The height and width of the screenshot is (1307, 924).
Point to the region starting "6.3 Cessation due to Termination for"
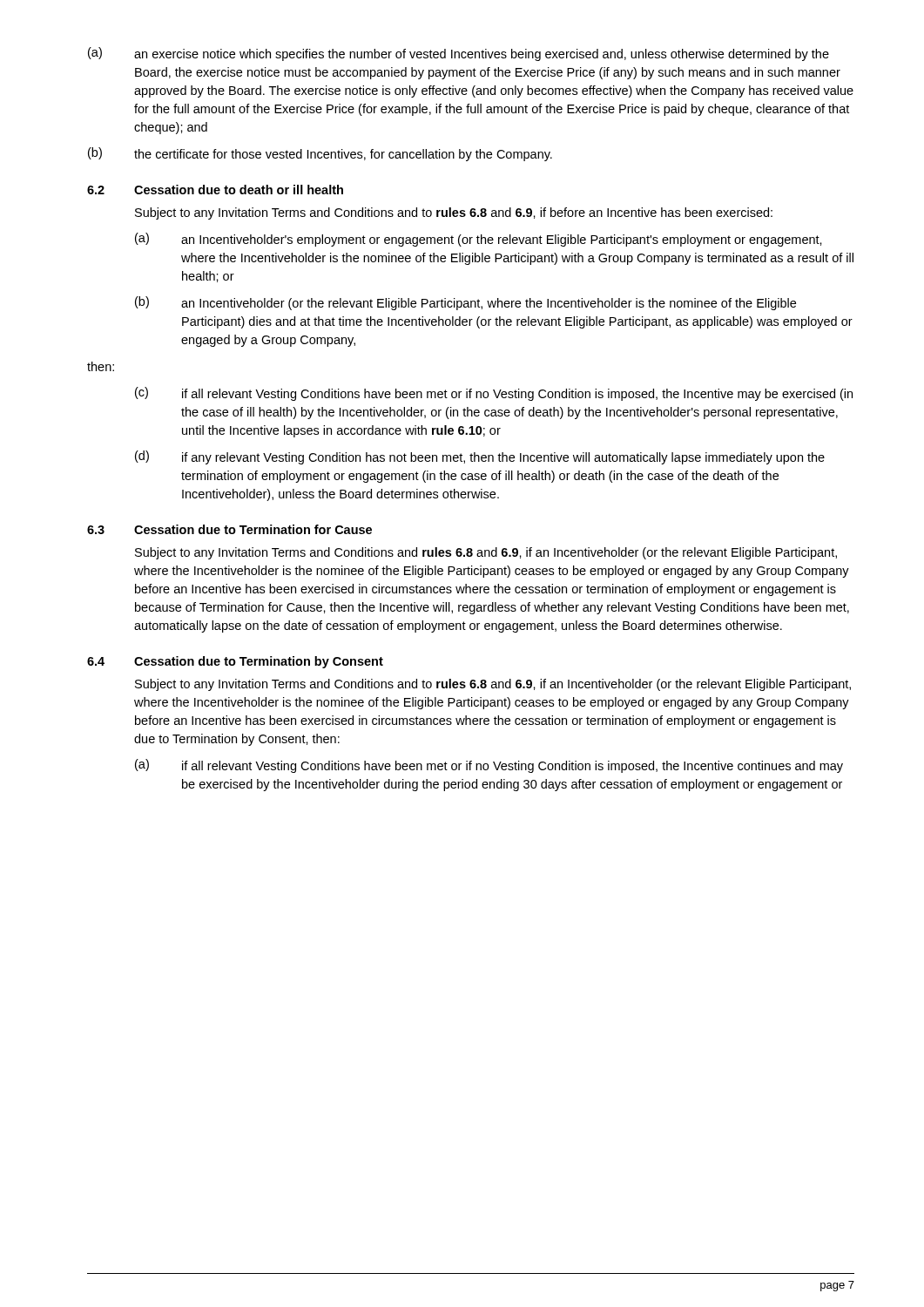(x=230, y=530)
